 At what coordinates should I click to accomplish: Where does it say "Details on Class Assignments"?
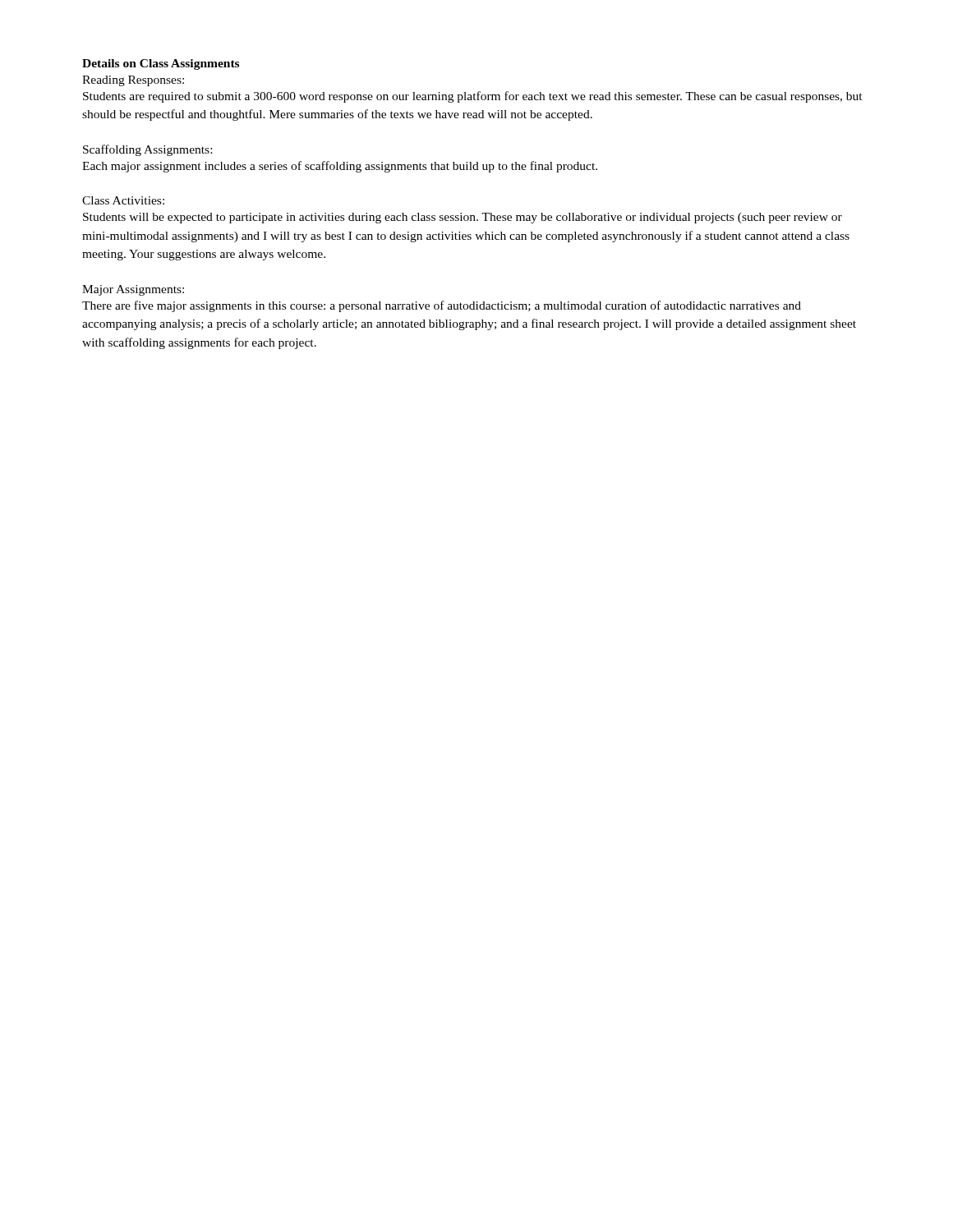click(161, 63)
